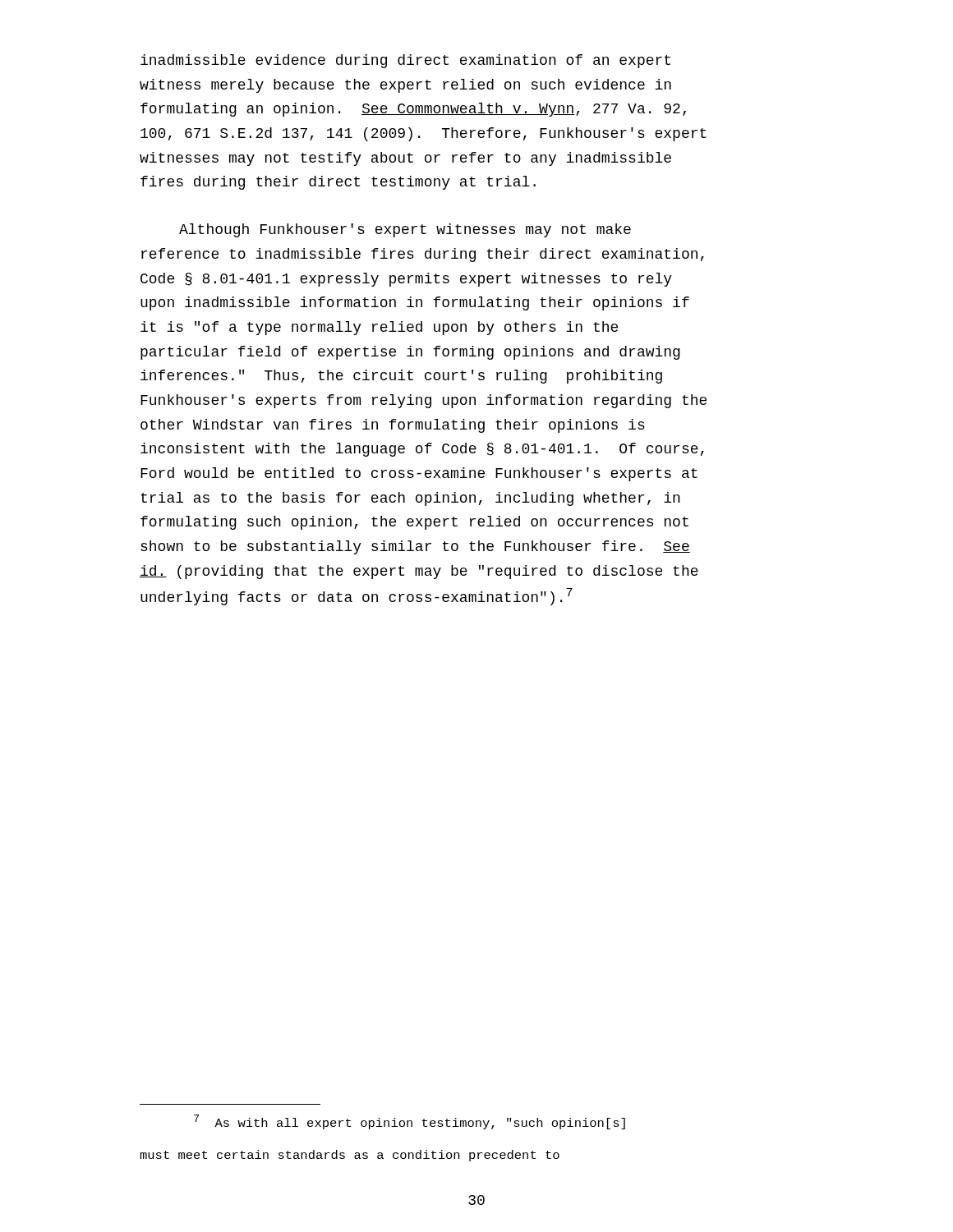Locate the region starting "7 As with all expert opinion testimony,"
Image resolution: width=953 pixels, height=1232 pixels.
click(476, 1138)
